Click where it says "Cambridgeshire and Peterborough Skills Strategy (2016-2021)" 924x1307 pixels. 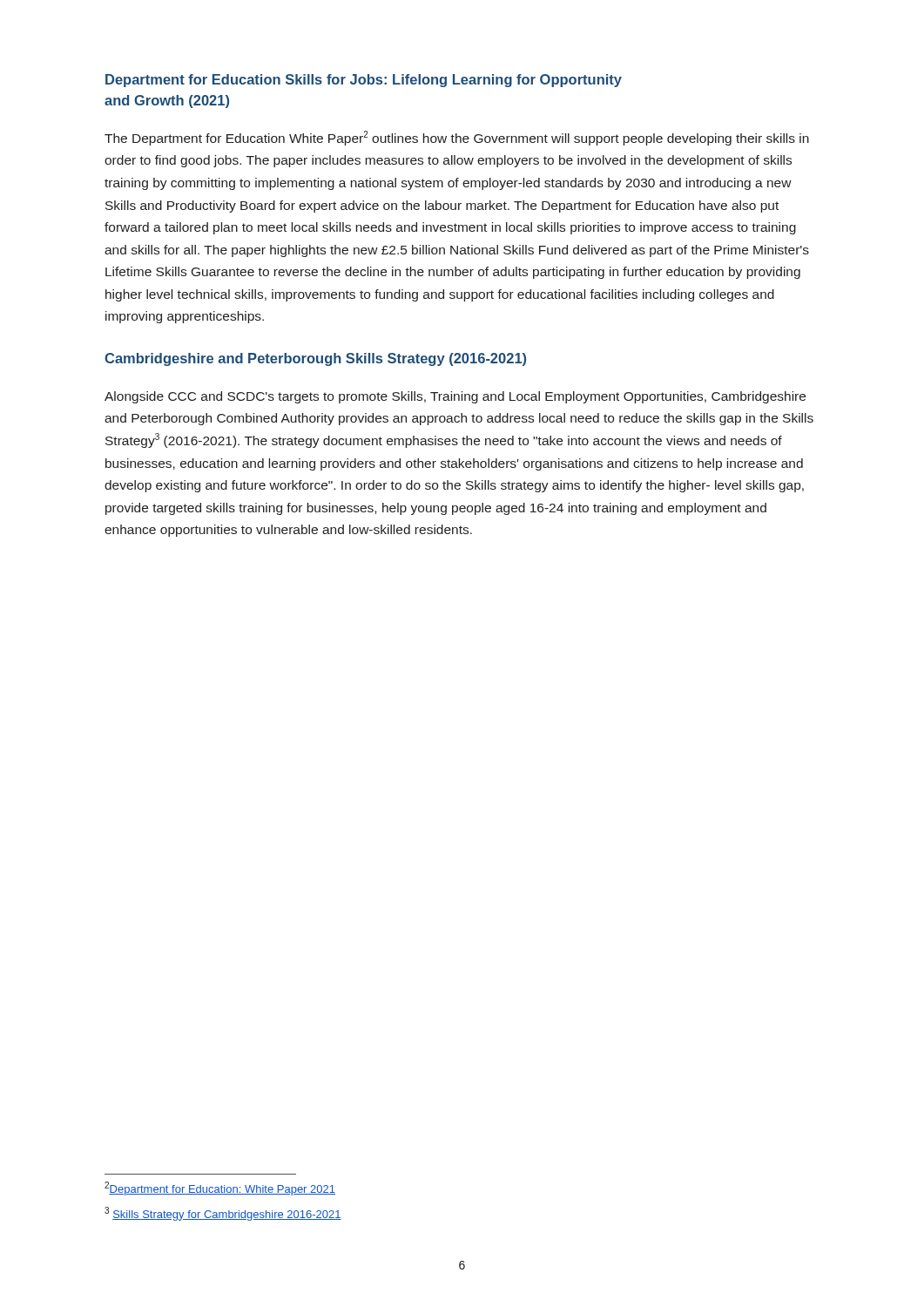click(x=316, y=358)
